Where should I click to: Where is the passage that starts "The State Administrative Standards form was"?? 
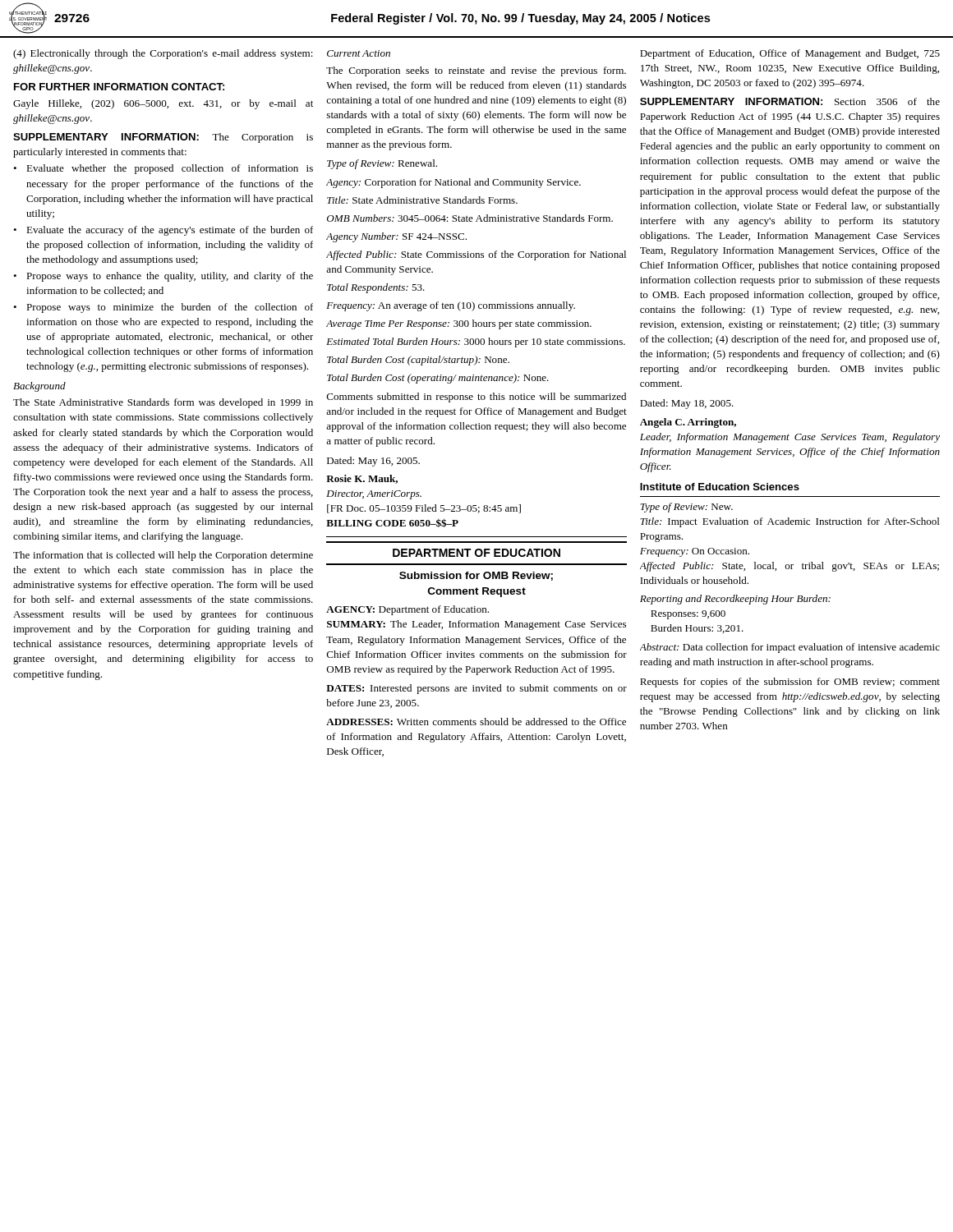pyautogui.click(x=163, y=470)
